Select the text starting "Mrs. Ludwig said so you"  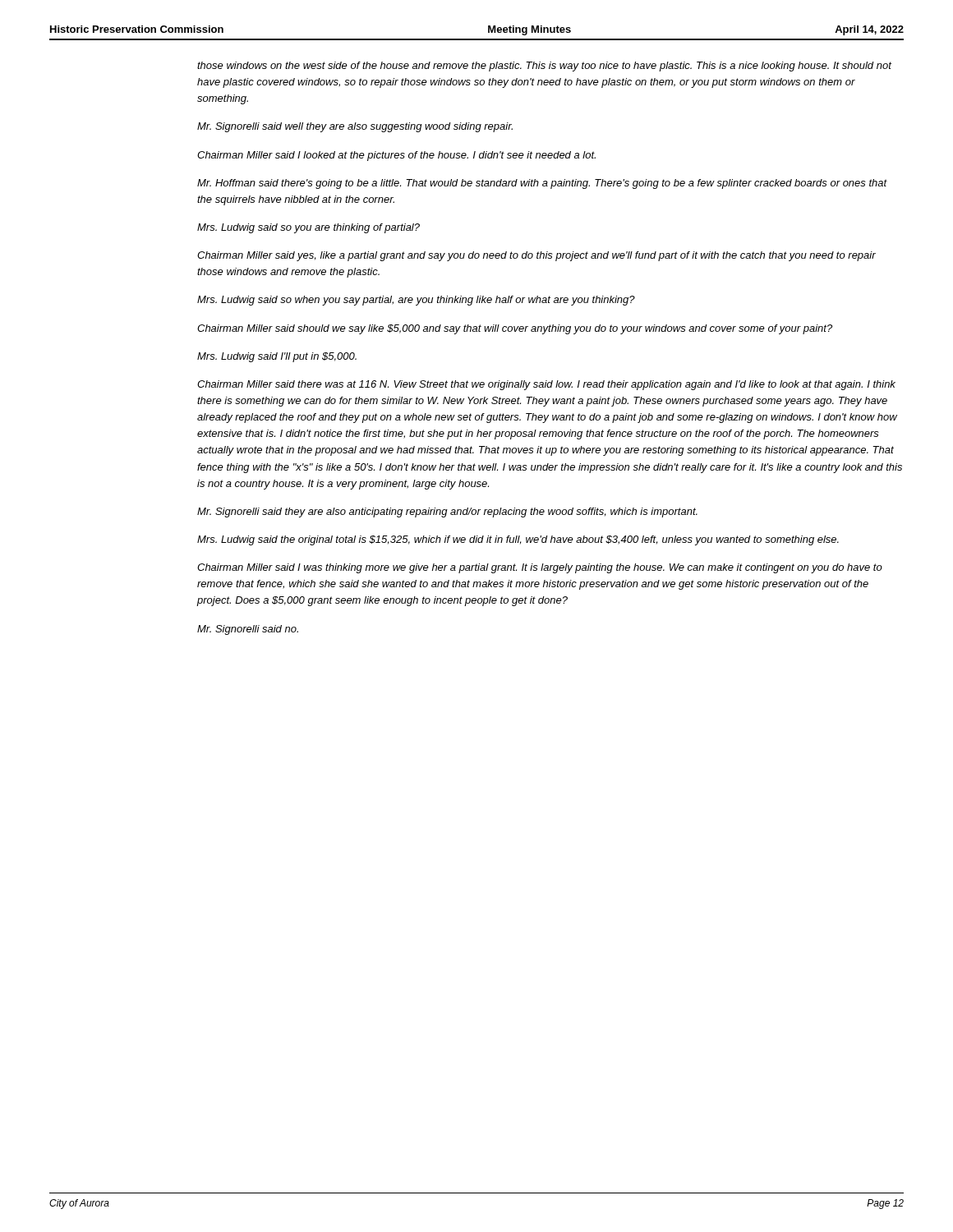308,227
